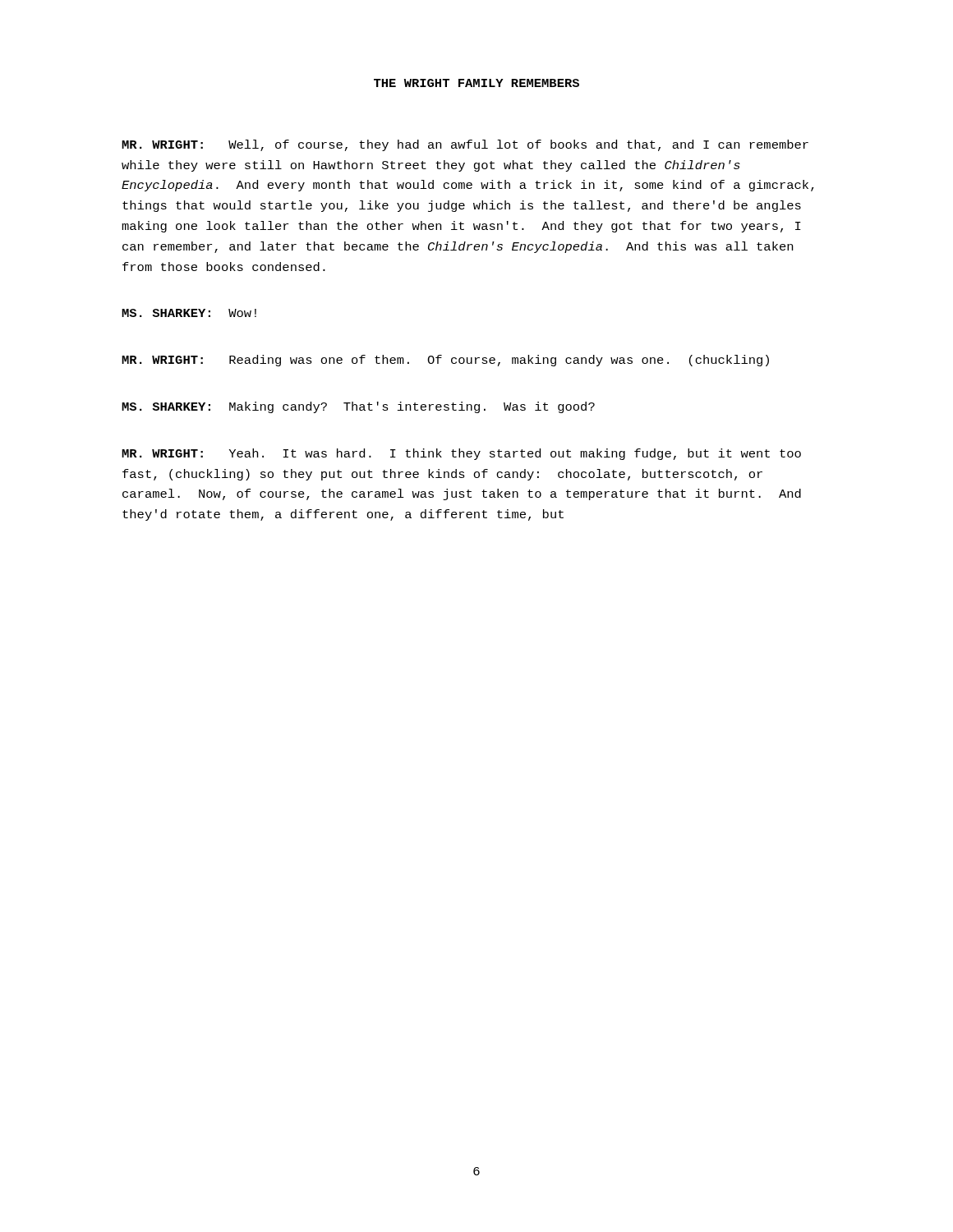Select the passage starting "MS. SHARKEY: Making candy? That's"
The width and height of the screenshot is (953, 1232).
(358, 407)
